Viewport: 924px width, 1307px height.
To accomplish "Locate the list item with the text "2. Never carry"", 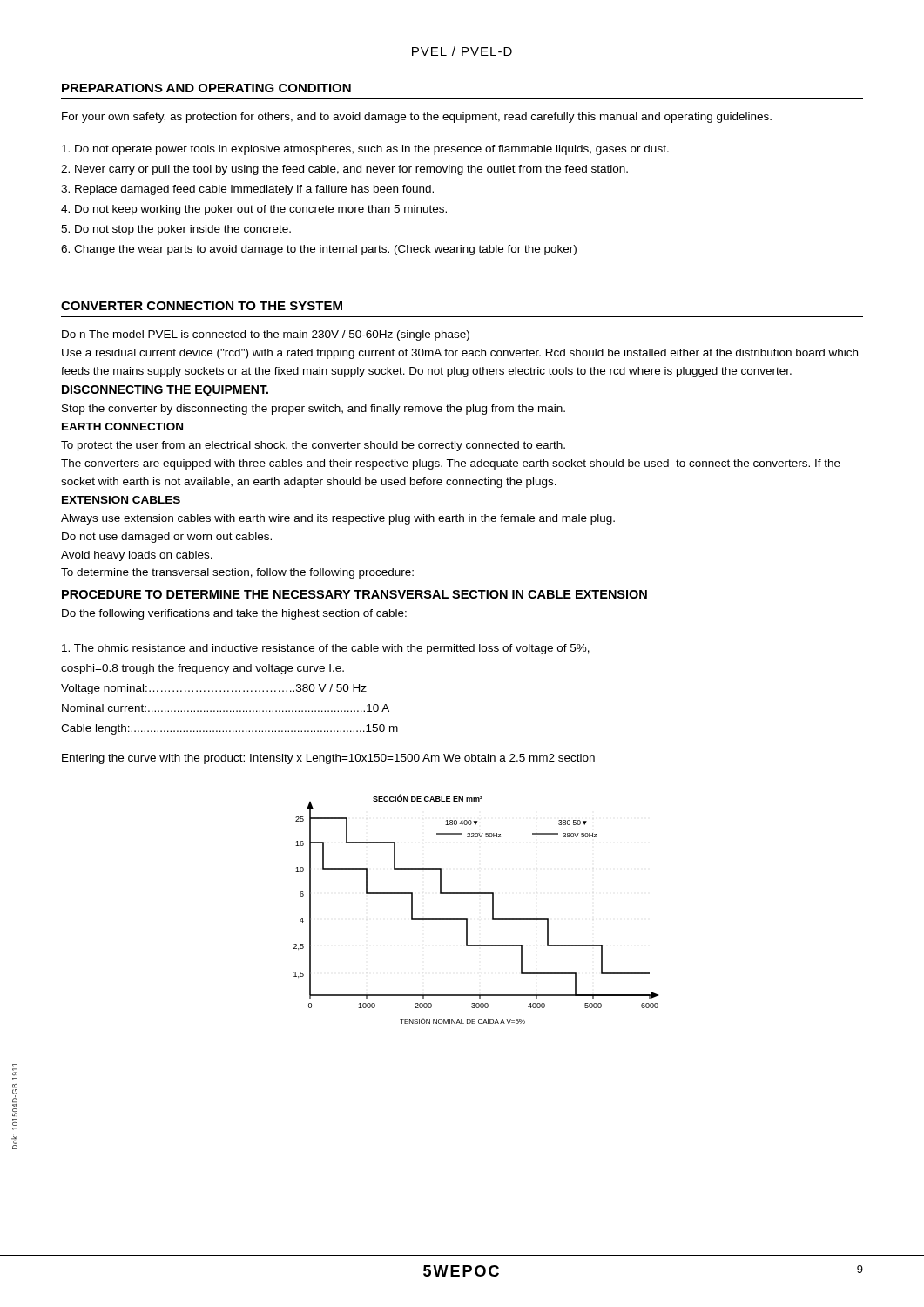I will tap(345, 168).
